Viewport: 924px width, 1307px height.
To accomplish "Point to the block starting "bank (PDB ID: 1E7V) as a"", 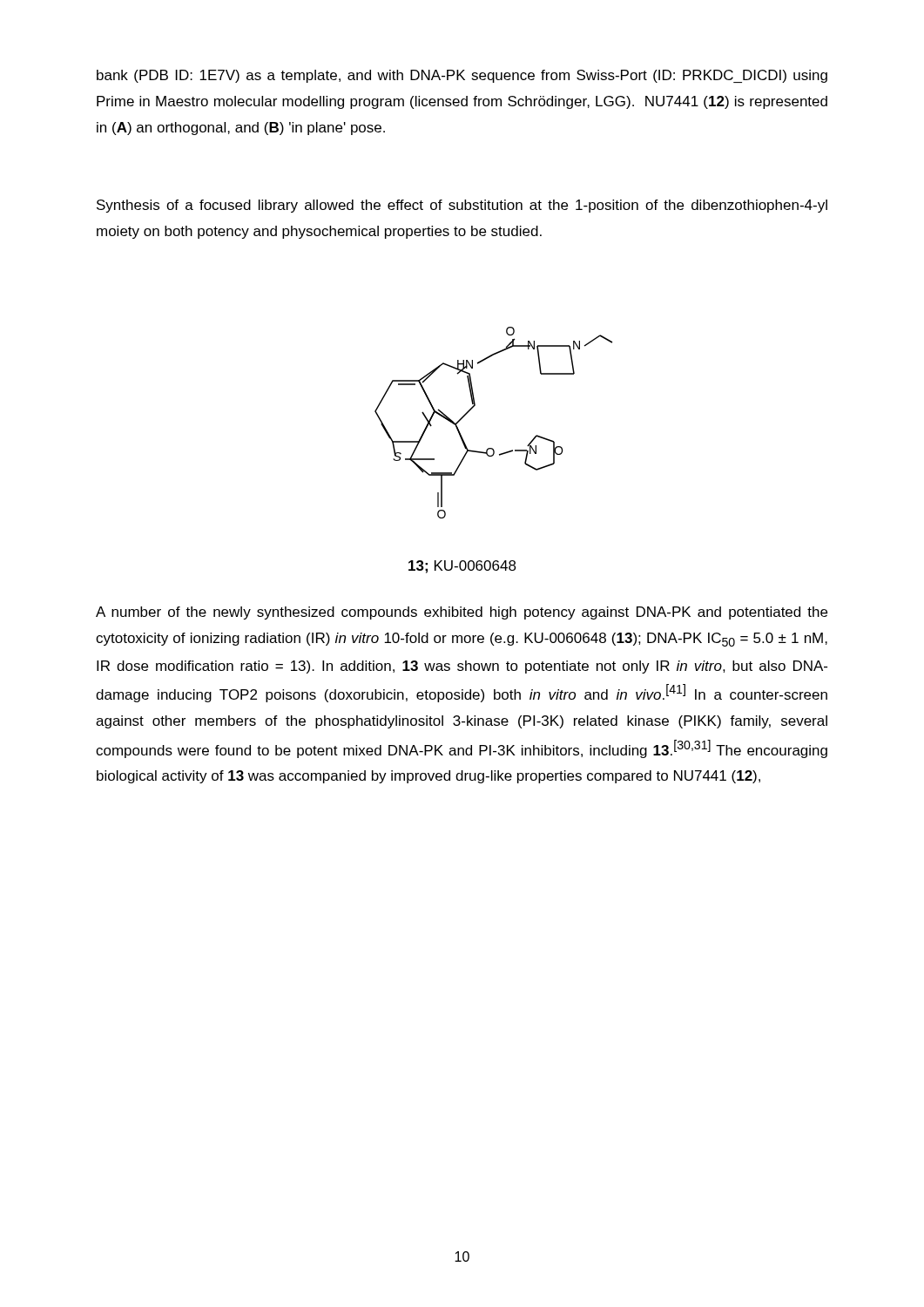I will pyautogui.click(x=462, y=101).
